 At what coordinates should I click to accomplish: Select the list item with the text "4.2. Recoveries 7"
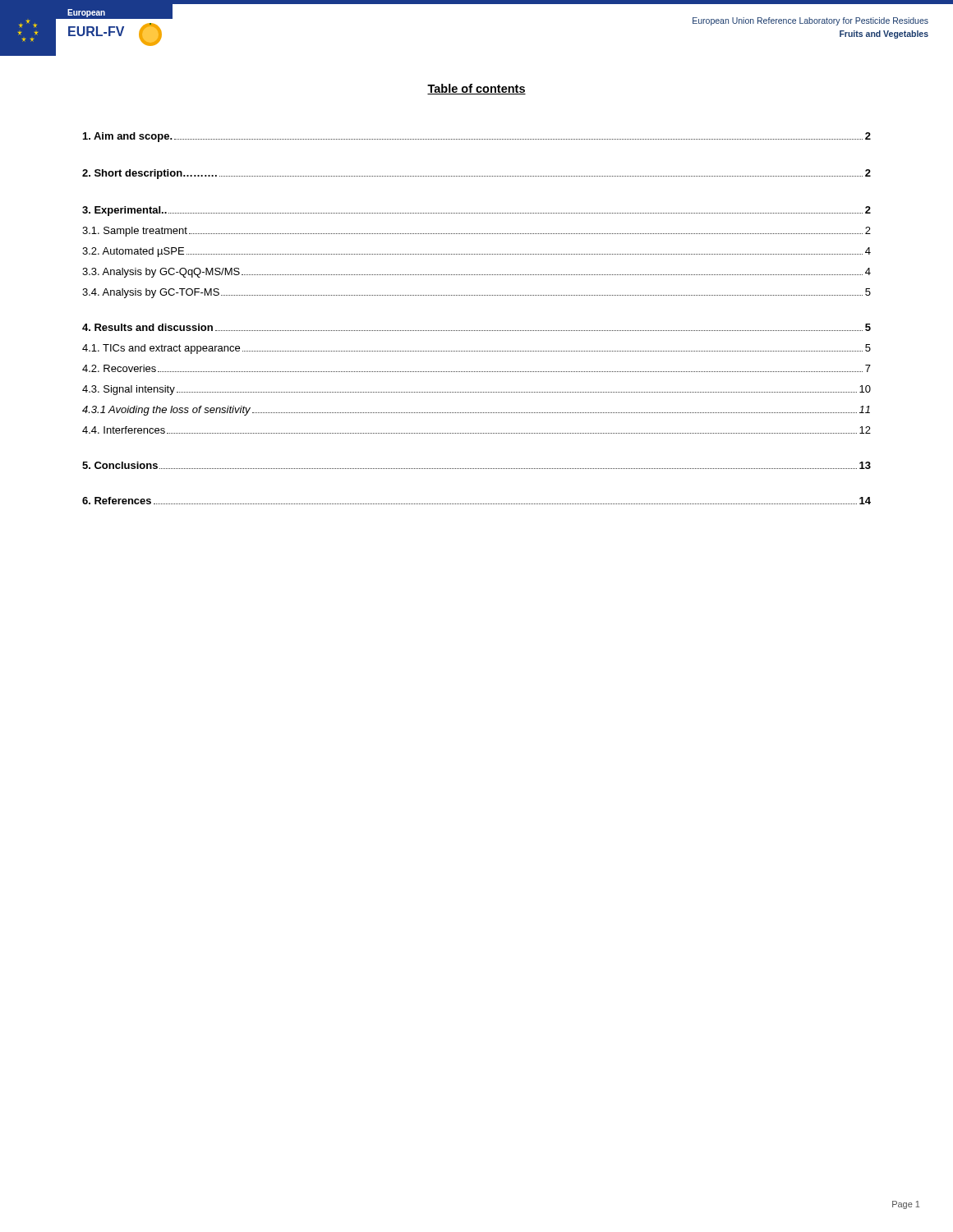[476, 368]
